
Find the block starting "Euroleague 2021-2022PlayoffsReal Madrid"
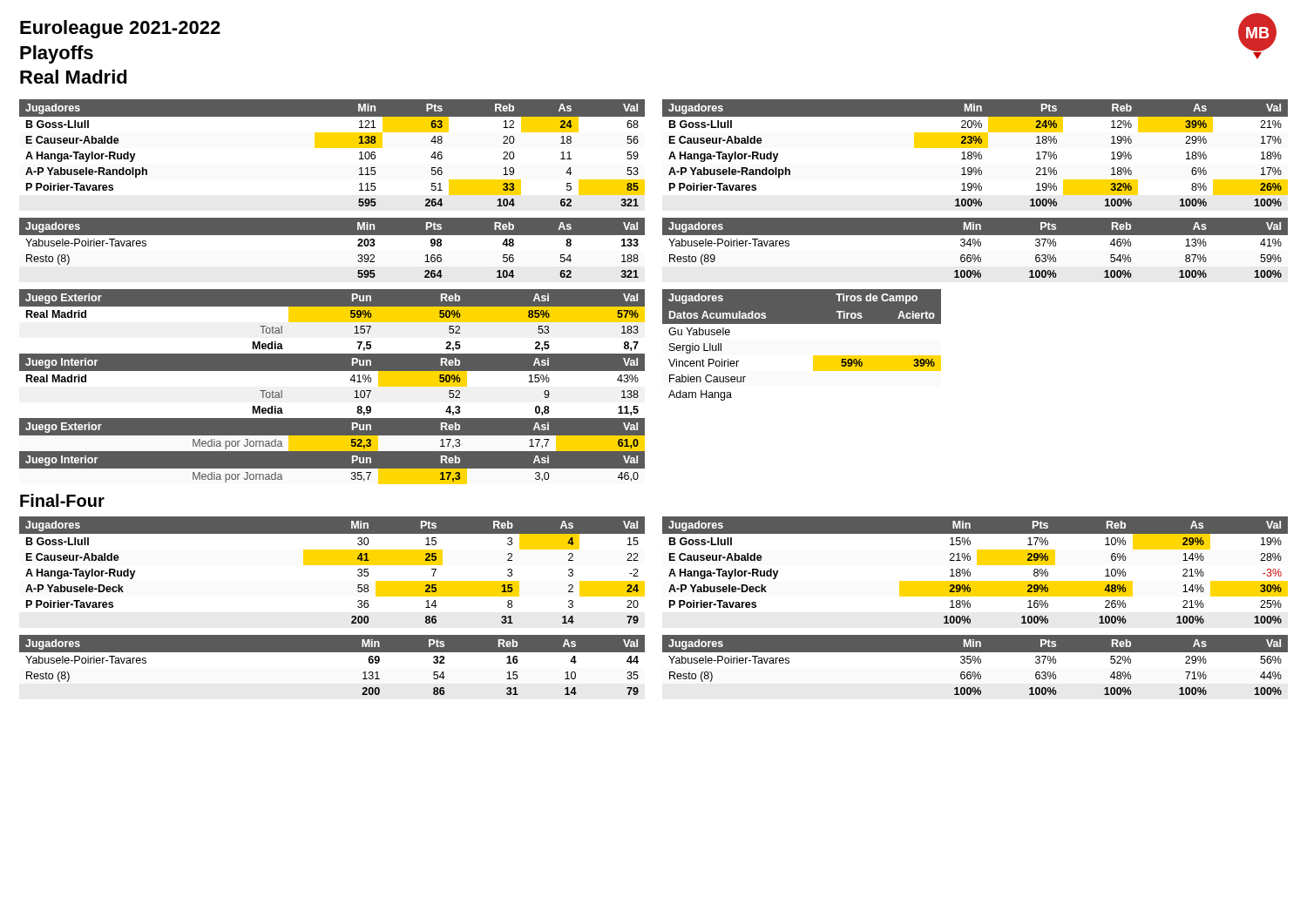point(120,29)
